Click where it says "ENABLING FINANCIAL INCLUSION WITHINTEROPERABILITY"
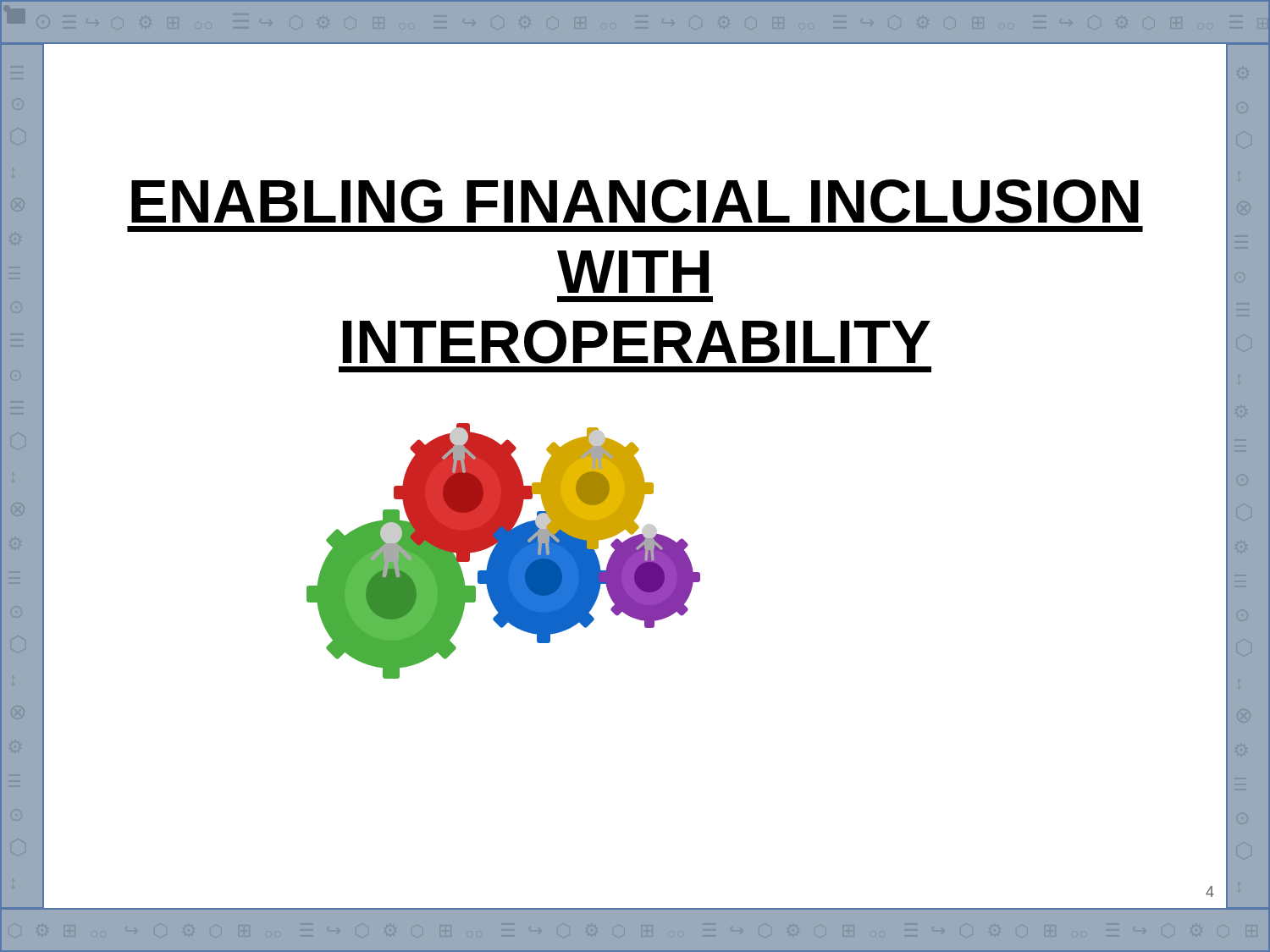This screenshot has width=1270, height=952. [x=635, y=271]
